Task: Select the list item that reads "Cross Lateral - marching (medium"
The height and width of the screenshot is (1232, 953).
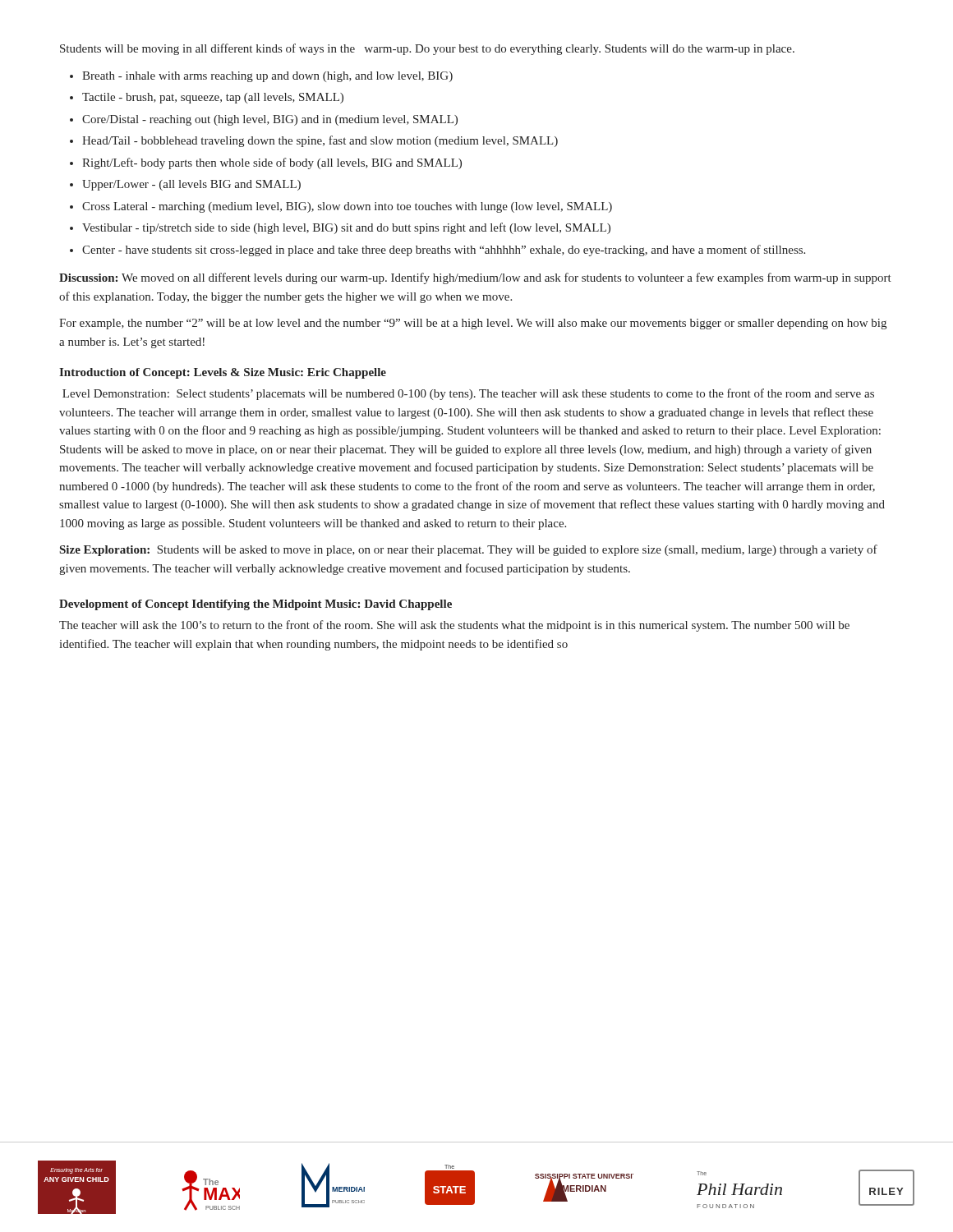Action: [x=347, y=206]
